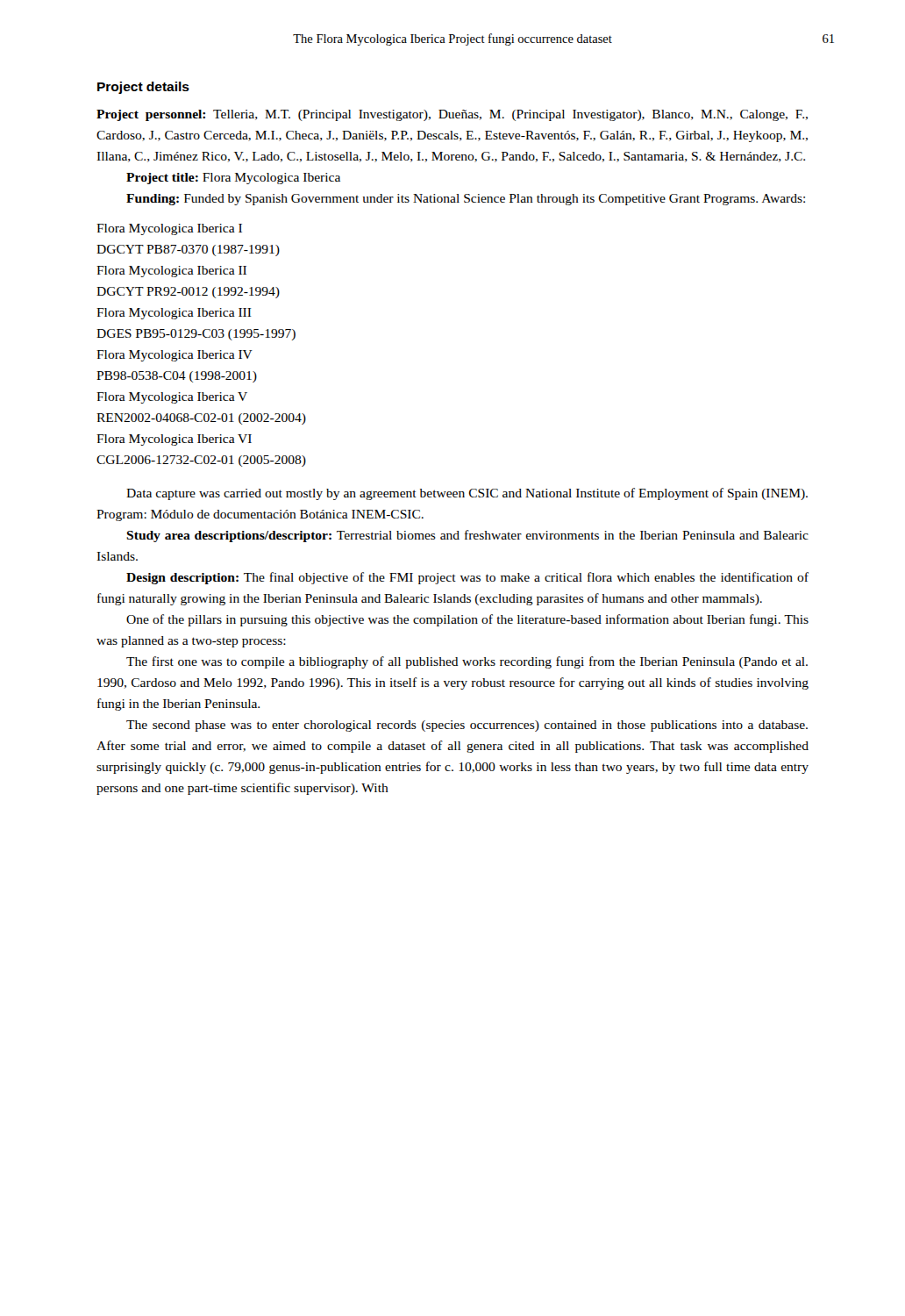The image size is (905, 1316).
Task: Point to the element starting "Funding: Funded by Spanish Government under its National"
Action: [x=452, y=198]
